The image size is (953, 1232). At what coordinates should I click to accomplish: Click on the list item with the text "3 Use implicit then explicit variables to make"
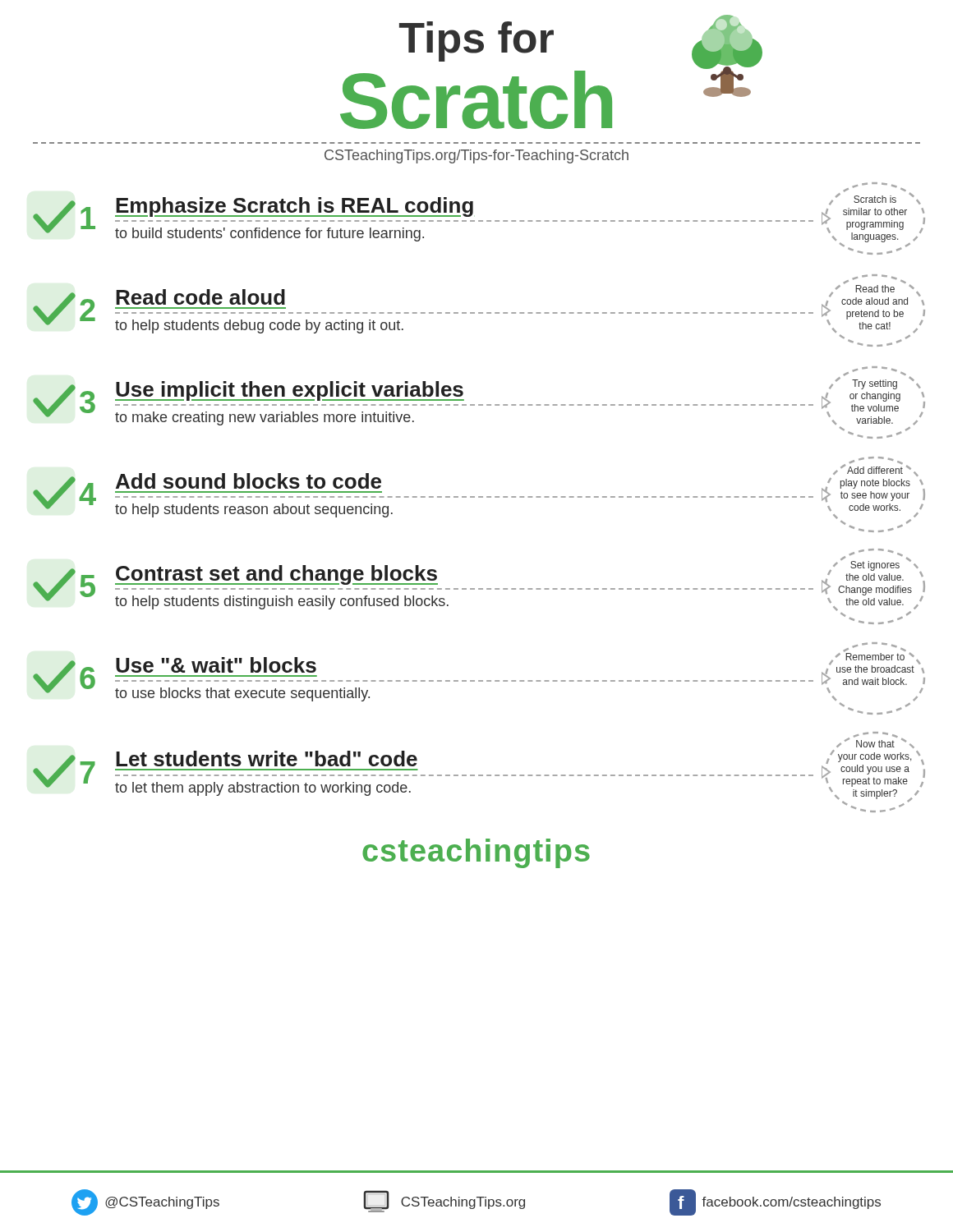pyautogui.click(x=476, y=403)
